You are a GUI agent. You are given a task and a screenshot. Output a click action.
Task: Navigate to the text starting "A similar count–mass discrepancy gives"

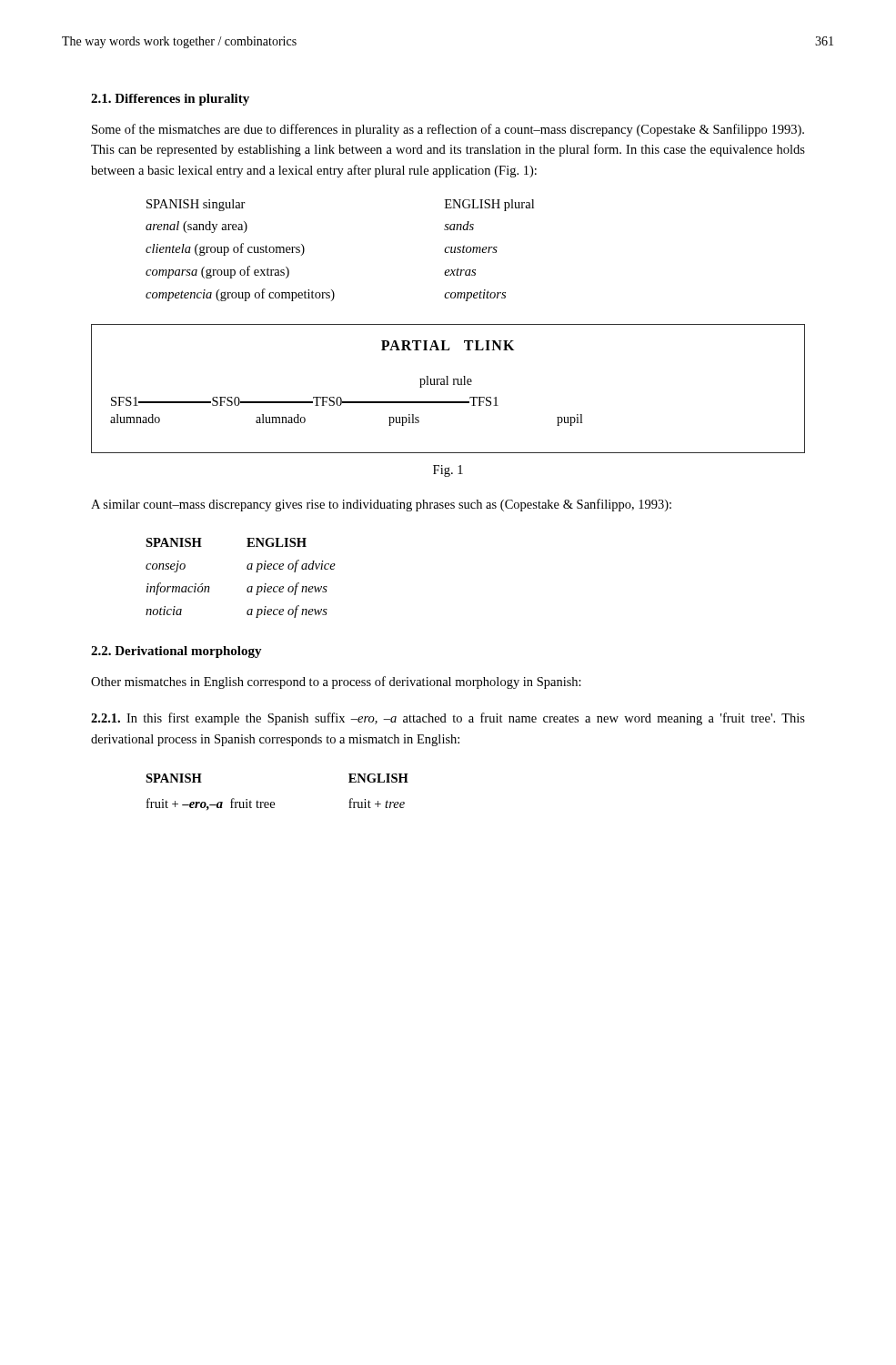(382, 505)
